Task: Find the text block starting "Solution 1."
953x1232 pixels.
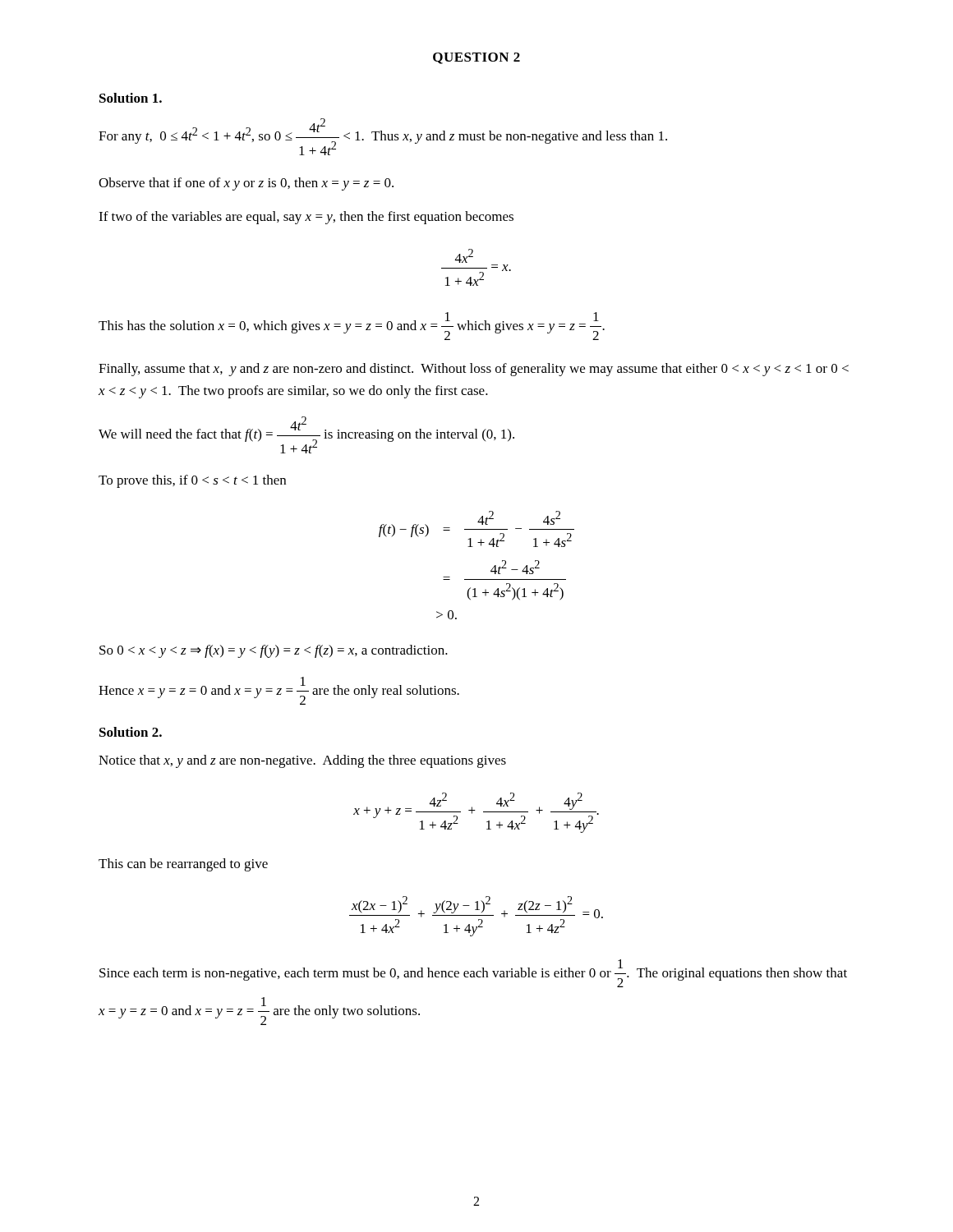Action: (130, 98)
